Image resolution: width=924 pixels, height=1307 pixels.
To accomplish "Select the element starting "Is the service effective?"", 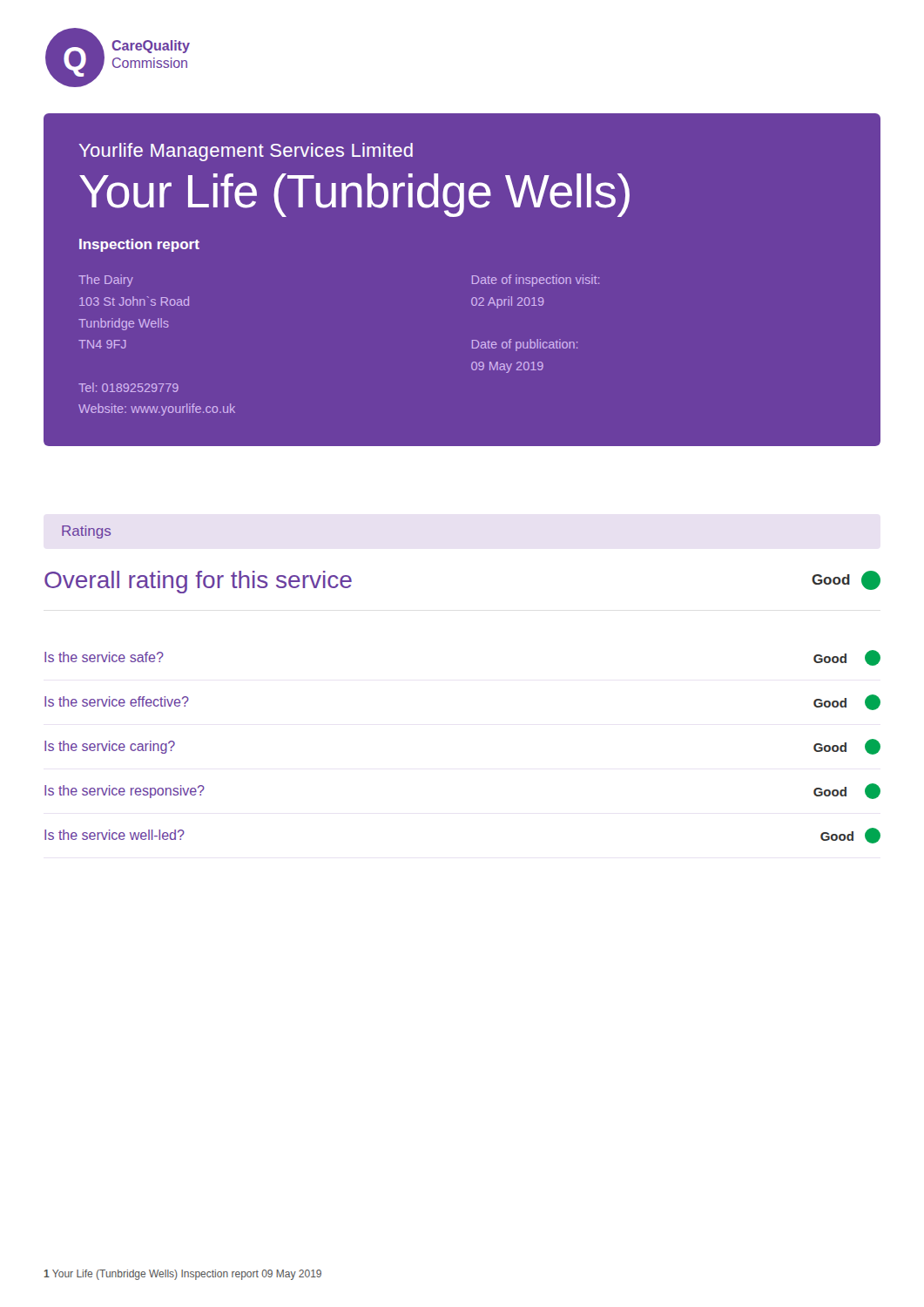I will coord(113,702).
